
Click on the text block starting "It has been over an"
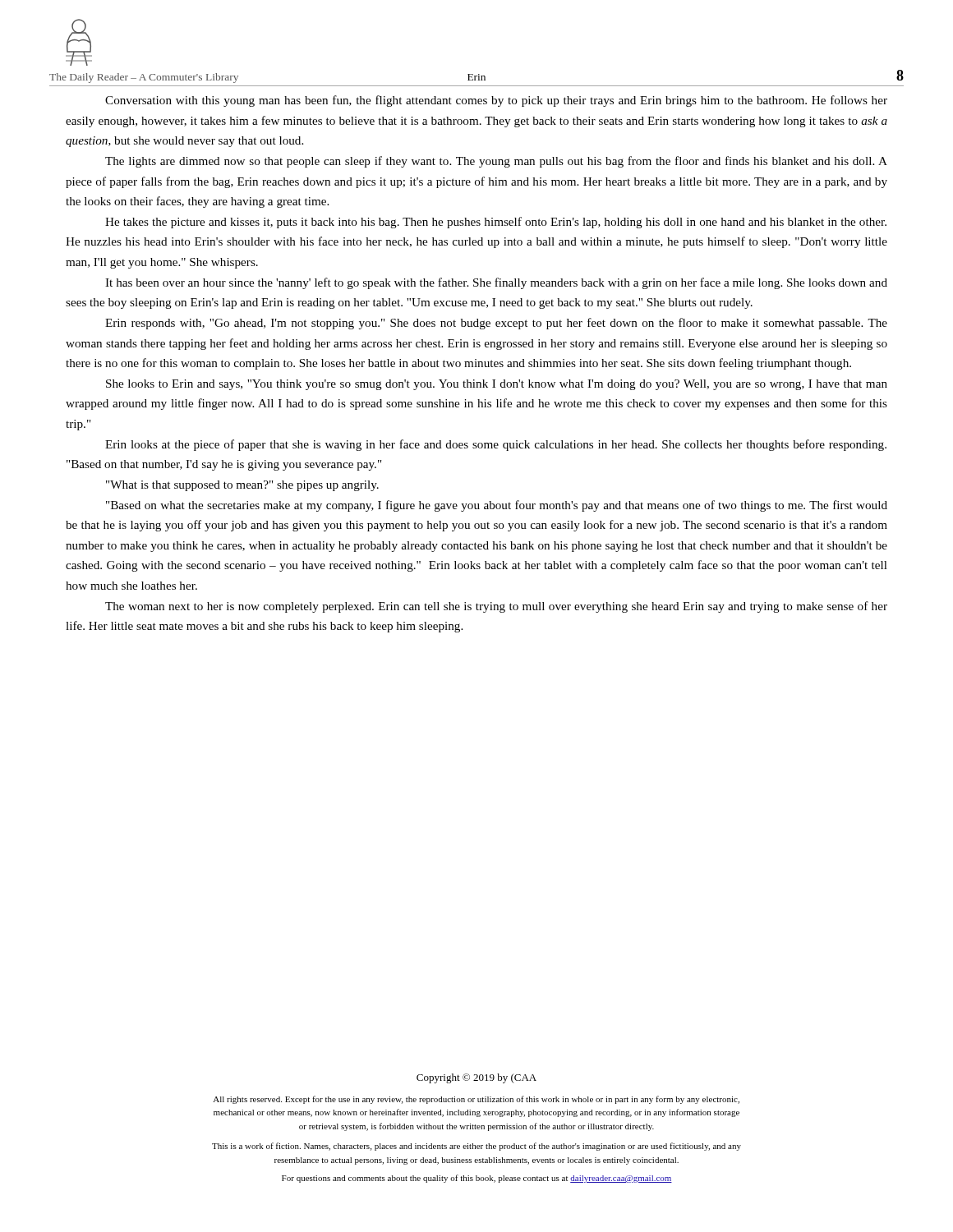tap(476, 293)
